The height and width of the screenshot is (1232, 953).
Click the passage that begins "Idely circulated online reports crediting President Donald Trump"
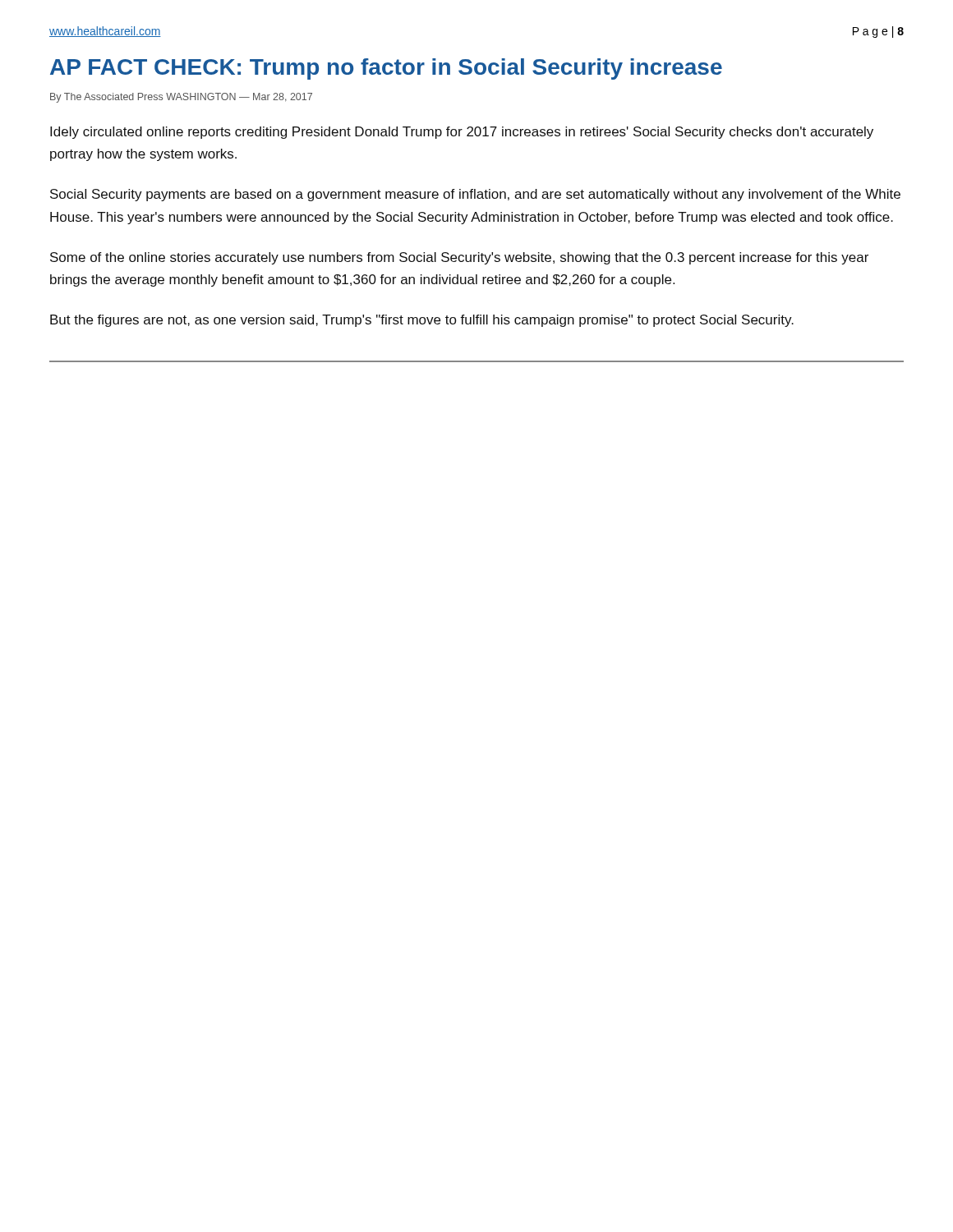tap(461, 143)
